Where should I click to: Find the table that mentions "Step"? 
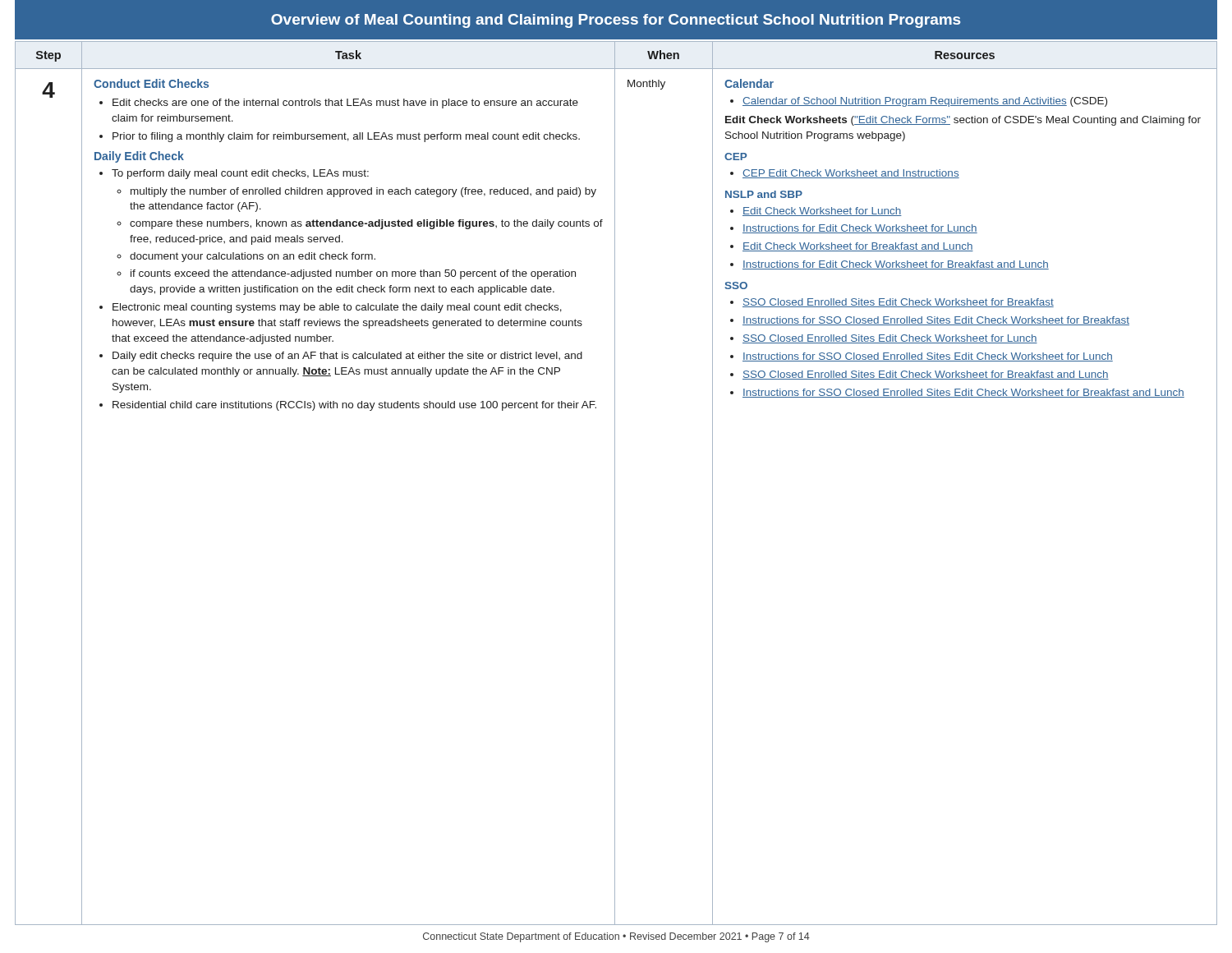point(616,483)
